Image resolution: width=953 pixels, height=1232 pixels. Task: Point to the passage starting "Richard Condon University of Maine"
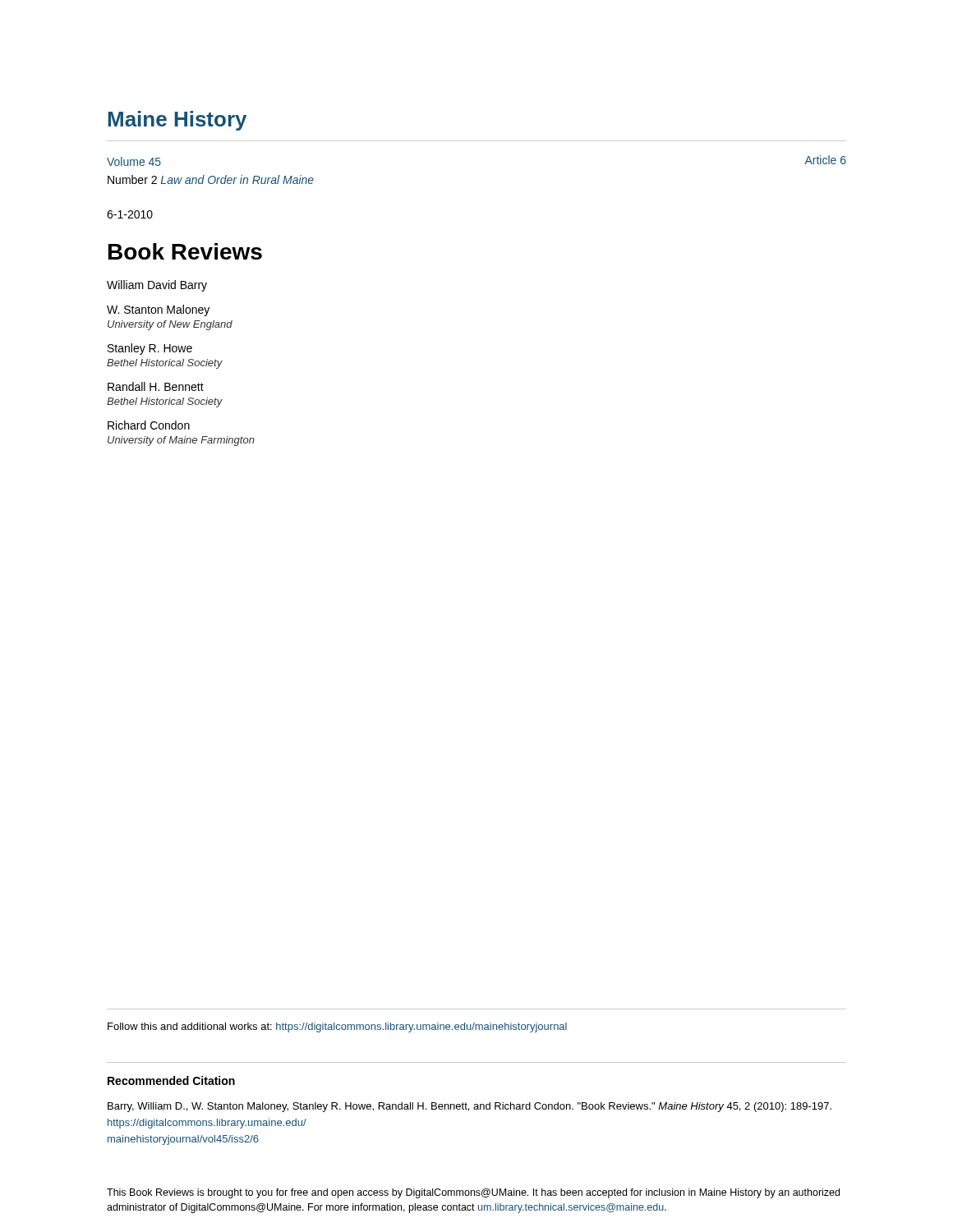pyautogui.click(x=149, y=425)
